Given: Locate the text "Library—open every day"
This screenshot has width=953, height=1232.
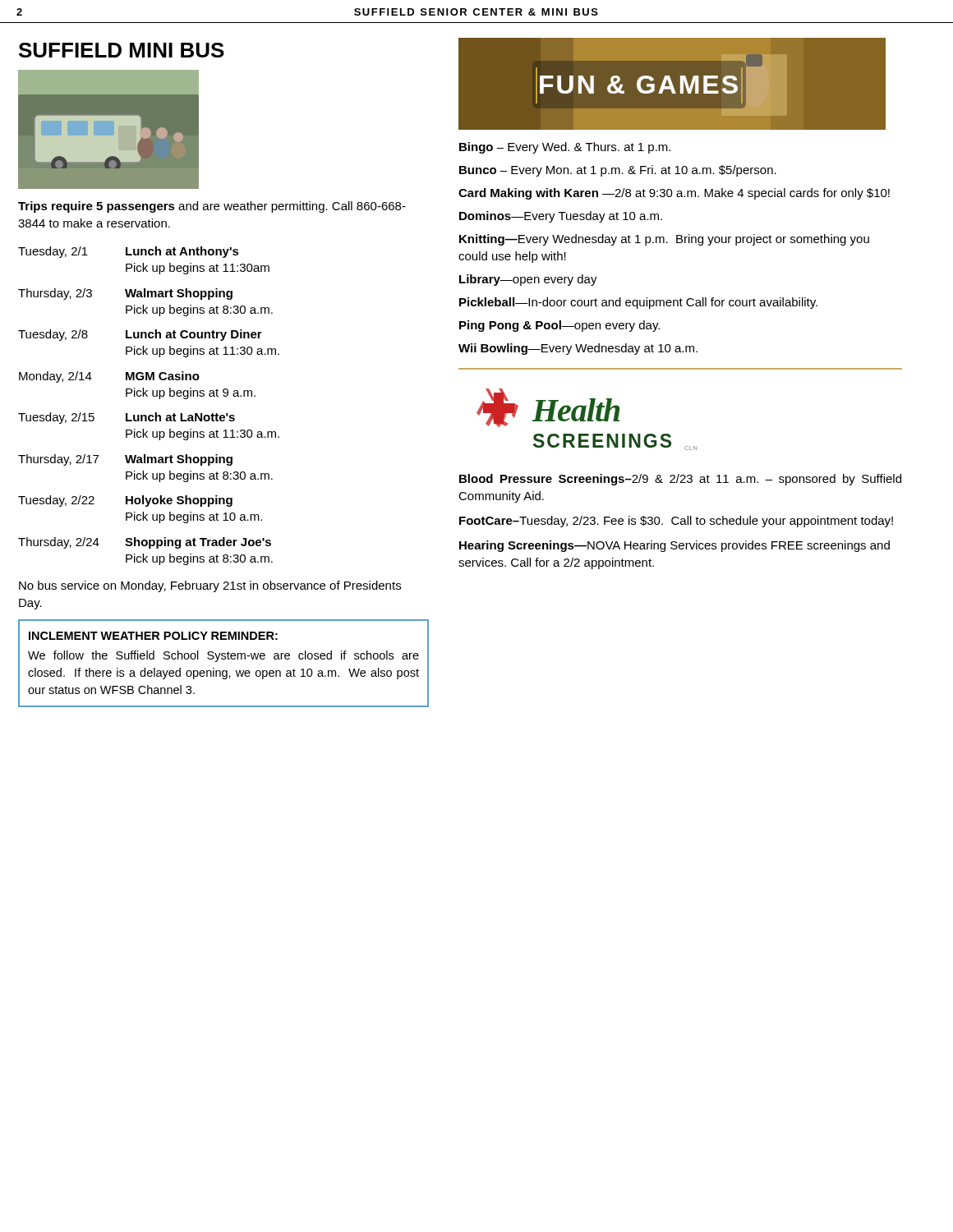Looking at the screenshot, I should (x=528, y=279).
